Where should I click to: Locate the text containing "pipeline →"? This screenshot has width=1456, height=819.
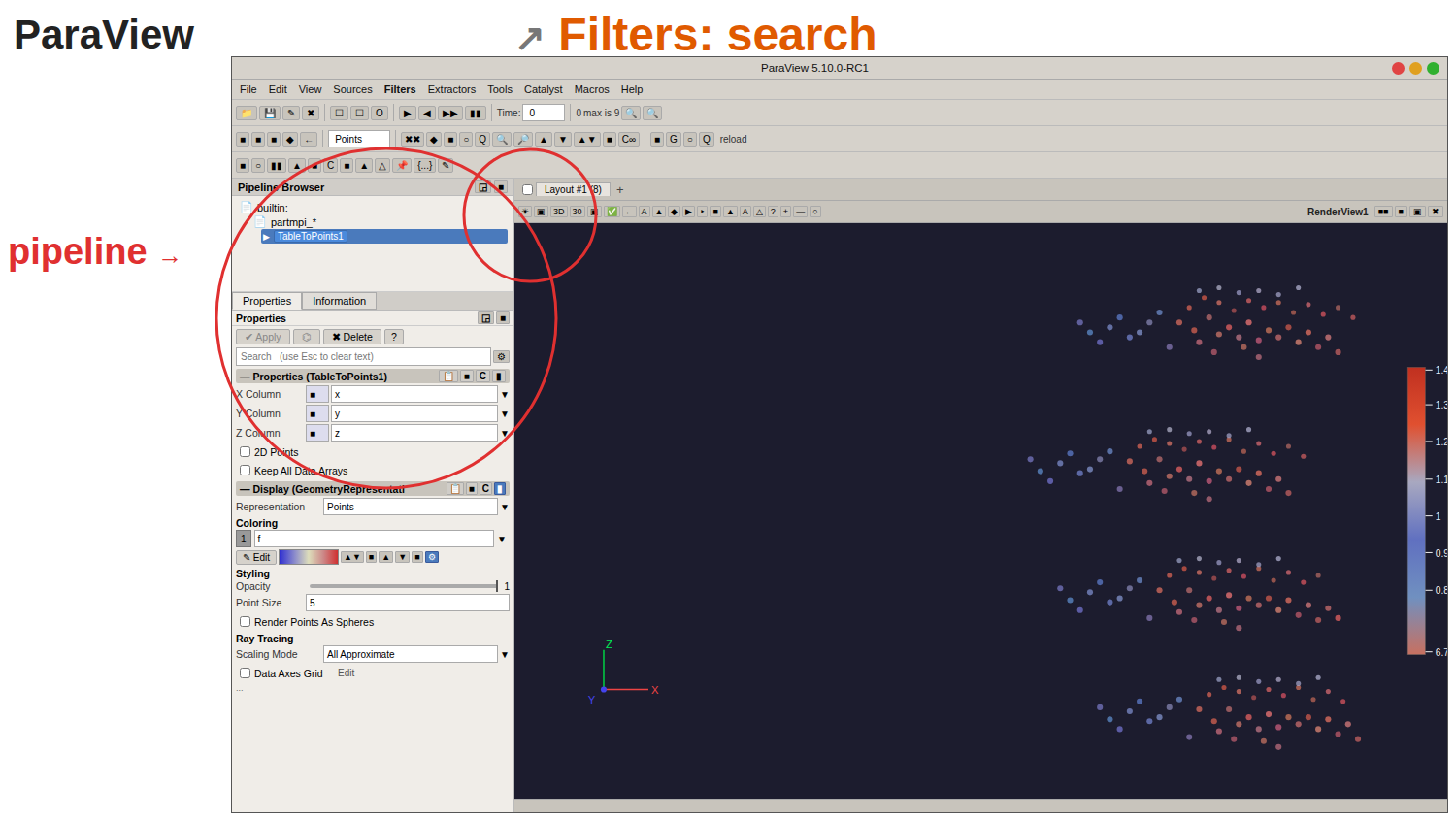coord(95,251)
